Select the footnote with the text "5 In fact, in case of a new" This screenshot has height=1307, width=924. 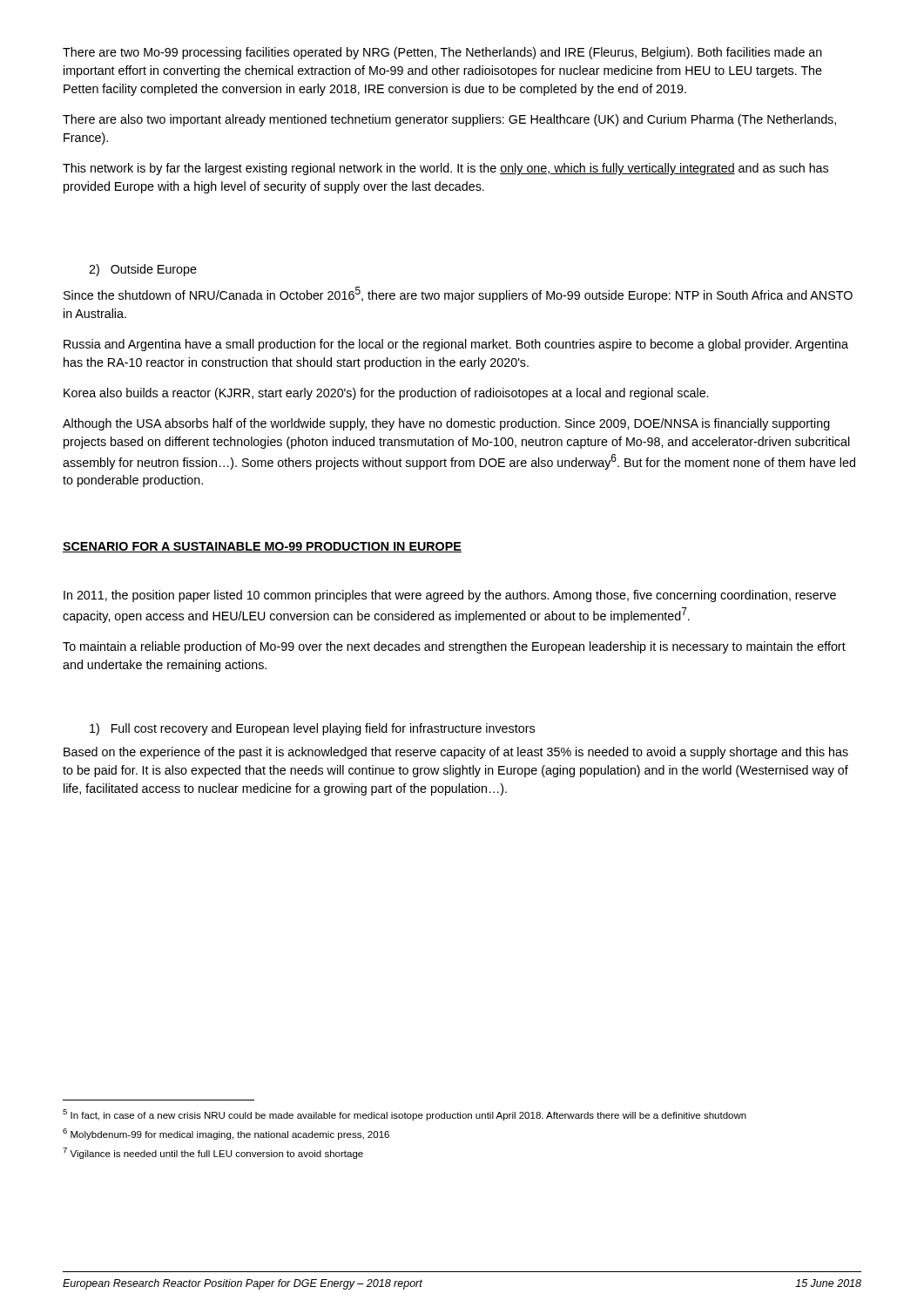(x=405, y=1114)
